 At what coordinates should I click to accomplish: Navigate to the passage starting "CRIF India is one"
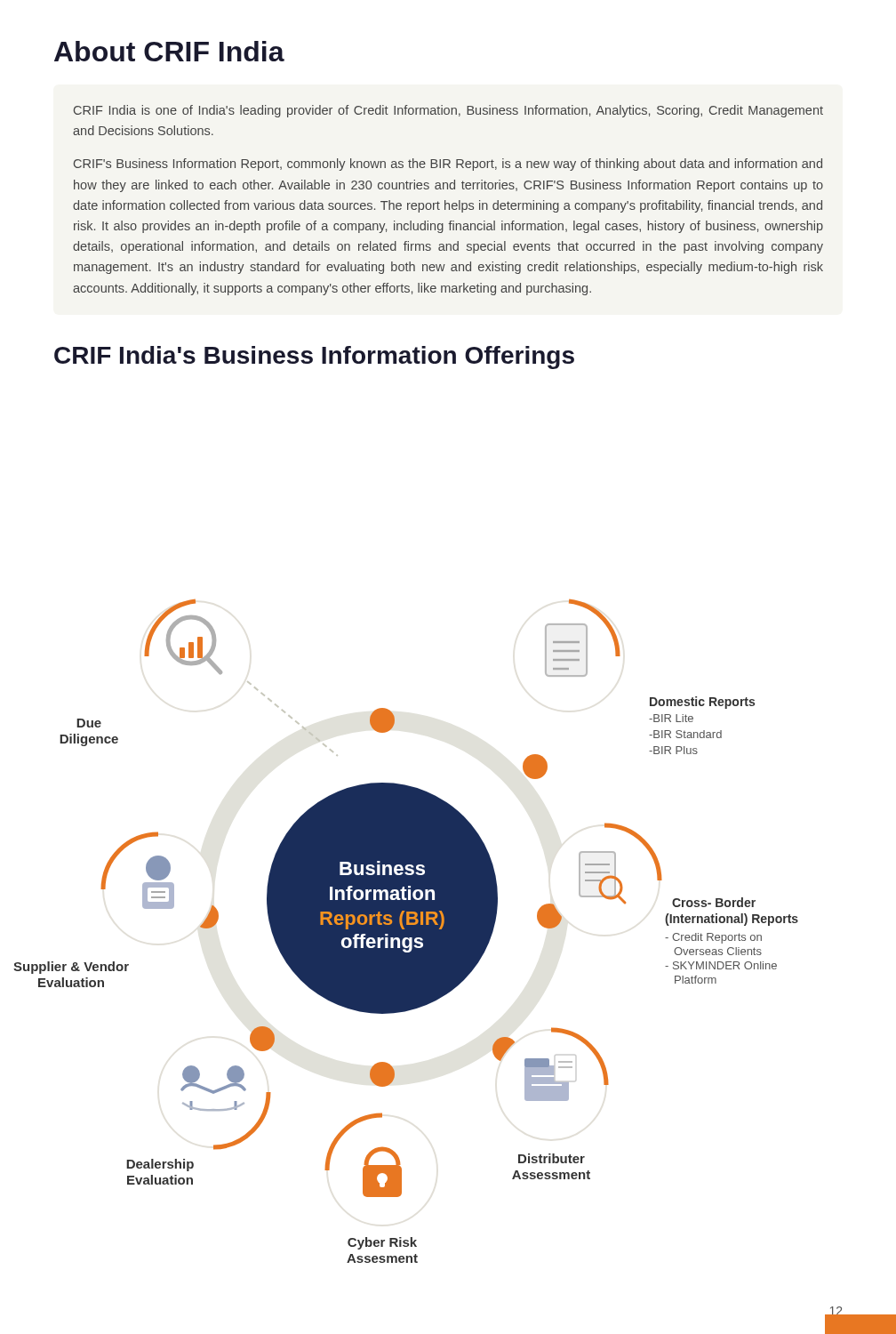click(448, 199)
